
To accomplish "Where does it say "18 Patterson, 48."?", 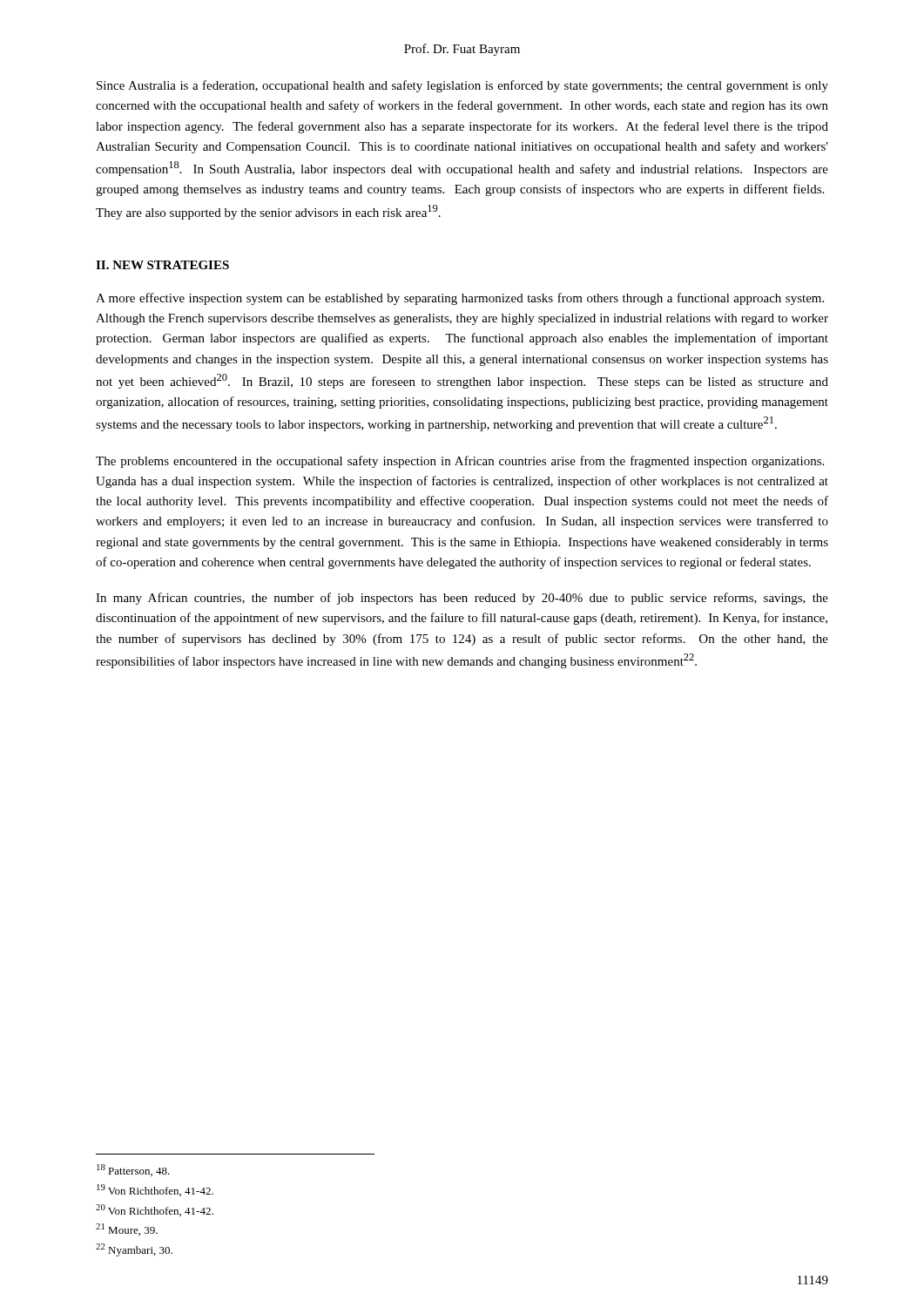I will click(133, 1169).
